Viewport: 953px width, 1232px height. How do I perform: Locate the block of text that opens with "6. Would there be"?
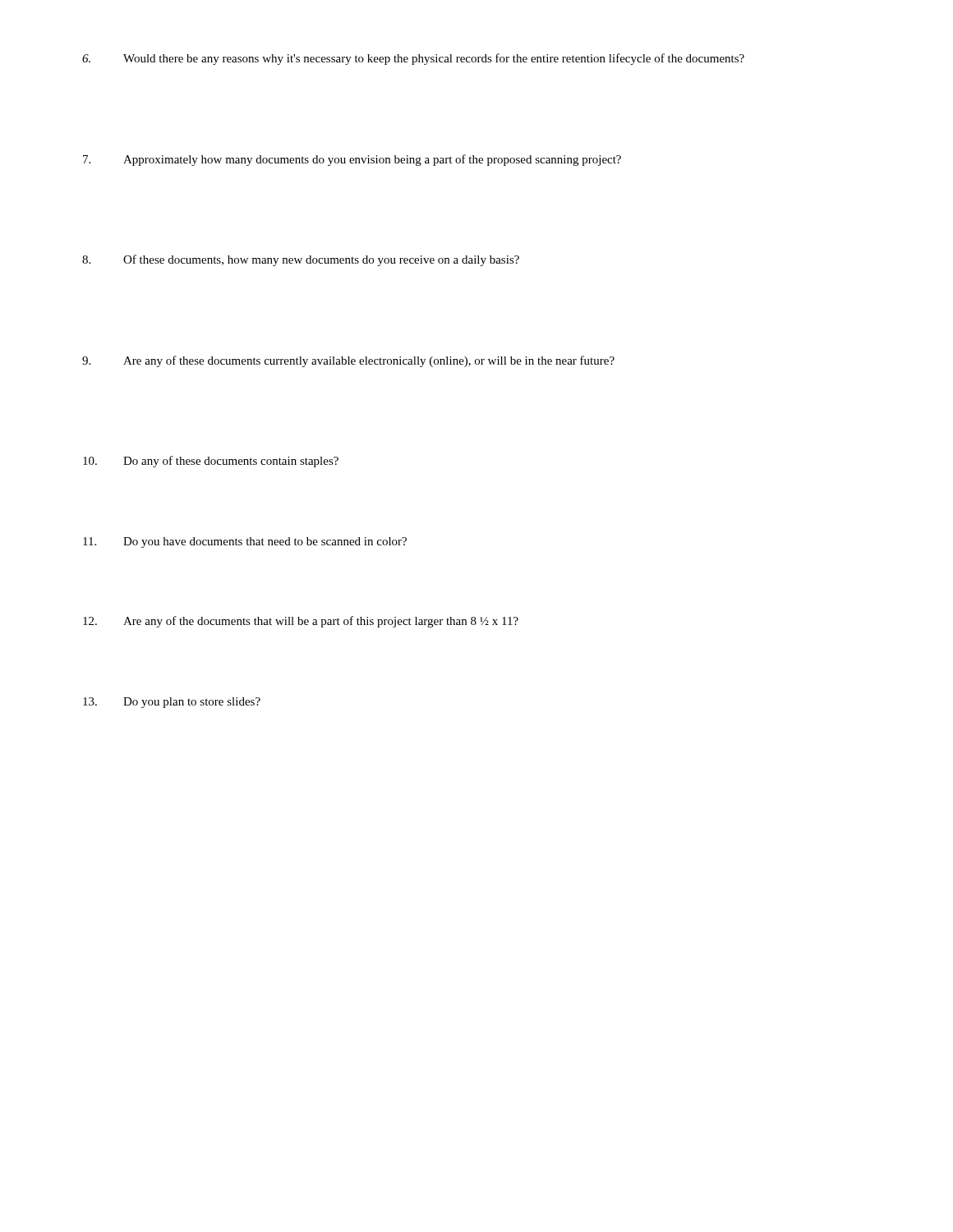476,59
